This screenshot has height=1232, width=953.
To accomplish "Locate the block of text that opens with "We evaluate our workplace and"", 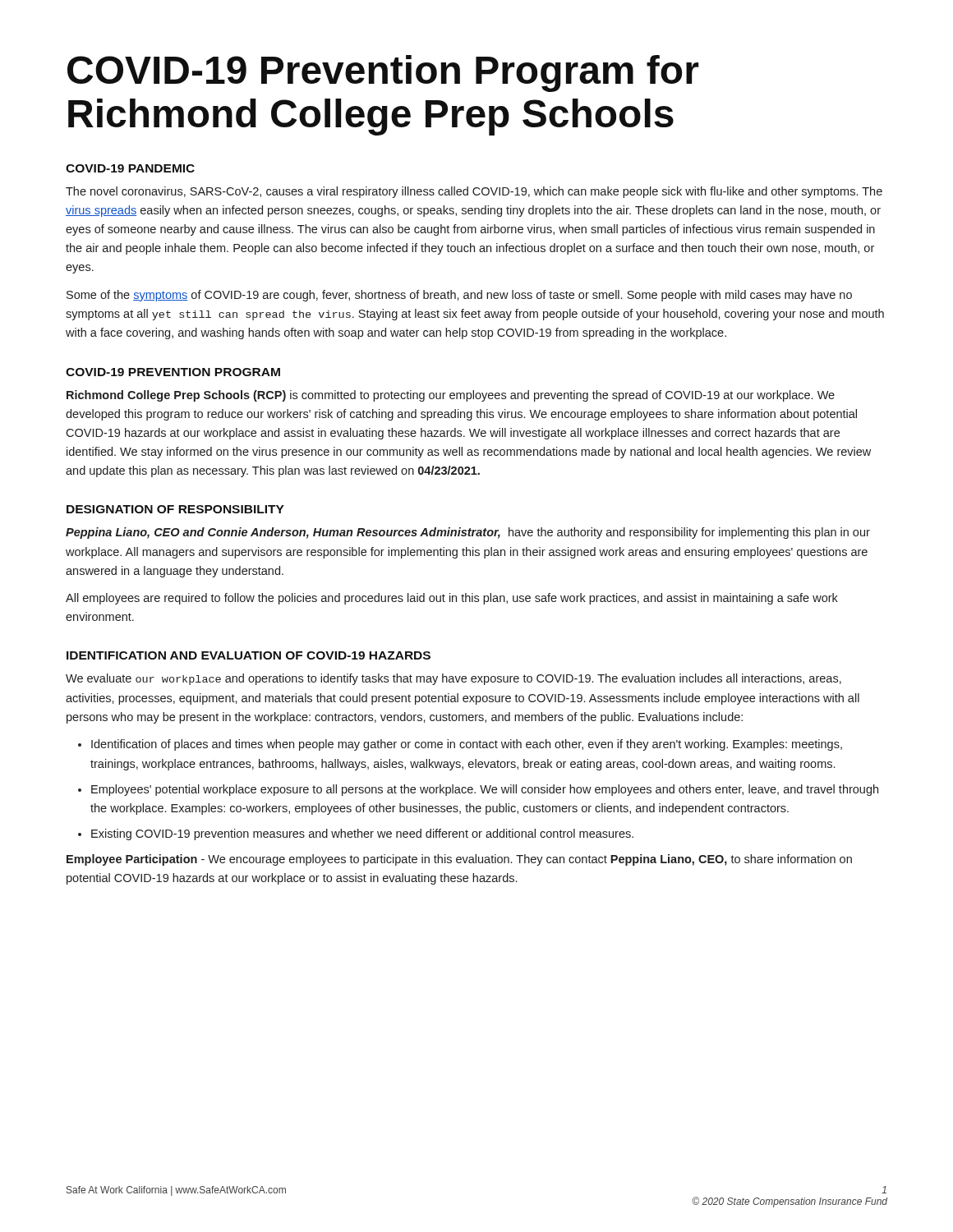I will (463, 698).
